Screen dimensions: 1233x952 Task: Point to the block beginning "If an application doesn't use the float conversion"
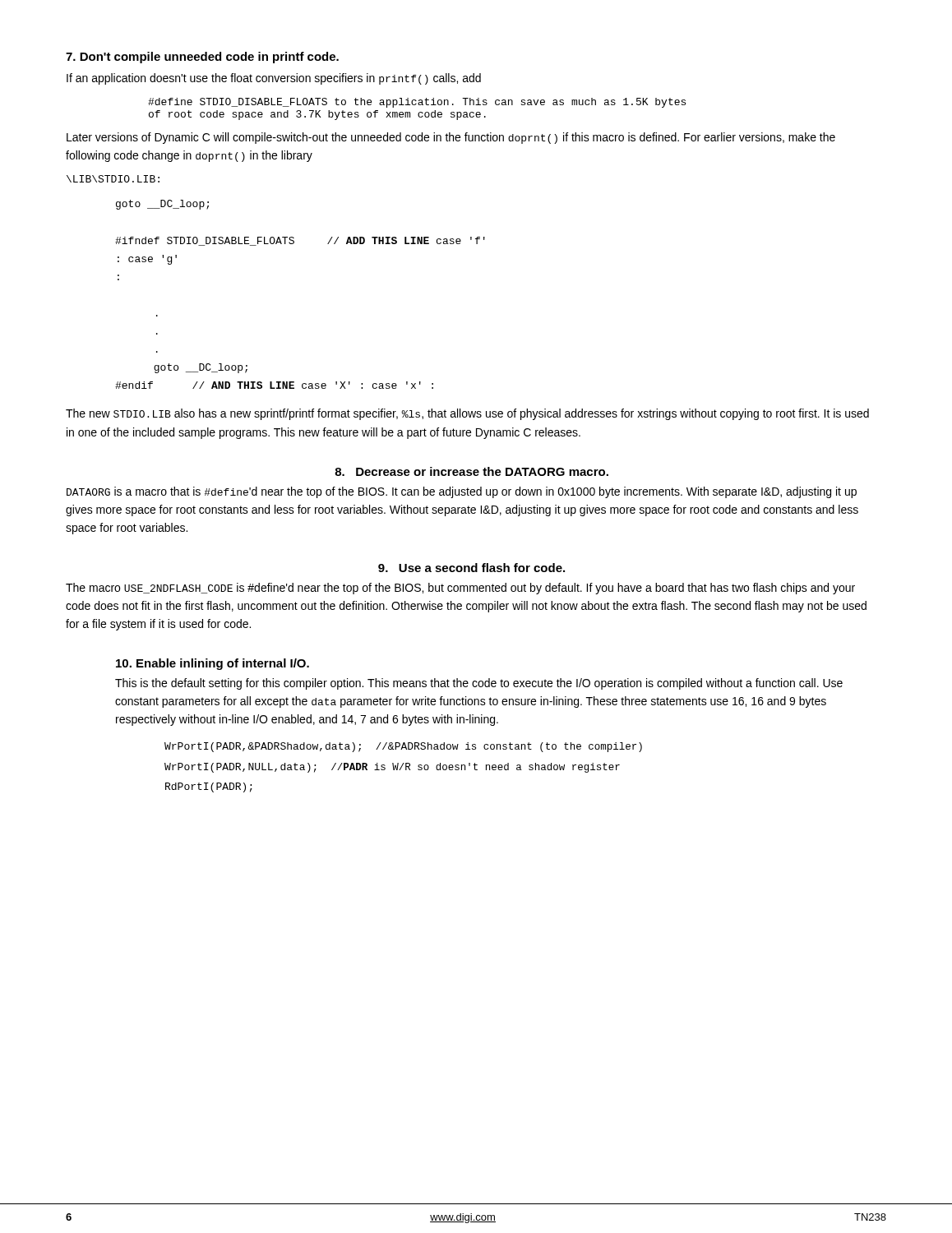point(472,79)
